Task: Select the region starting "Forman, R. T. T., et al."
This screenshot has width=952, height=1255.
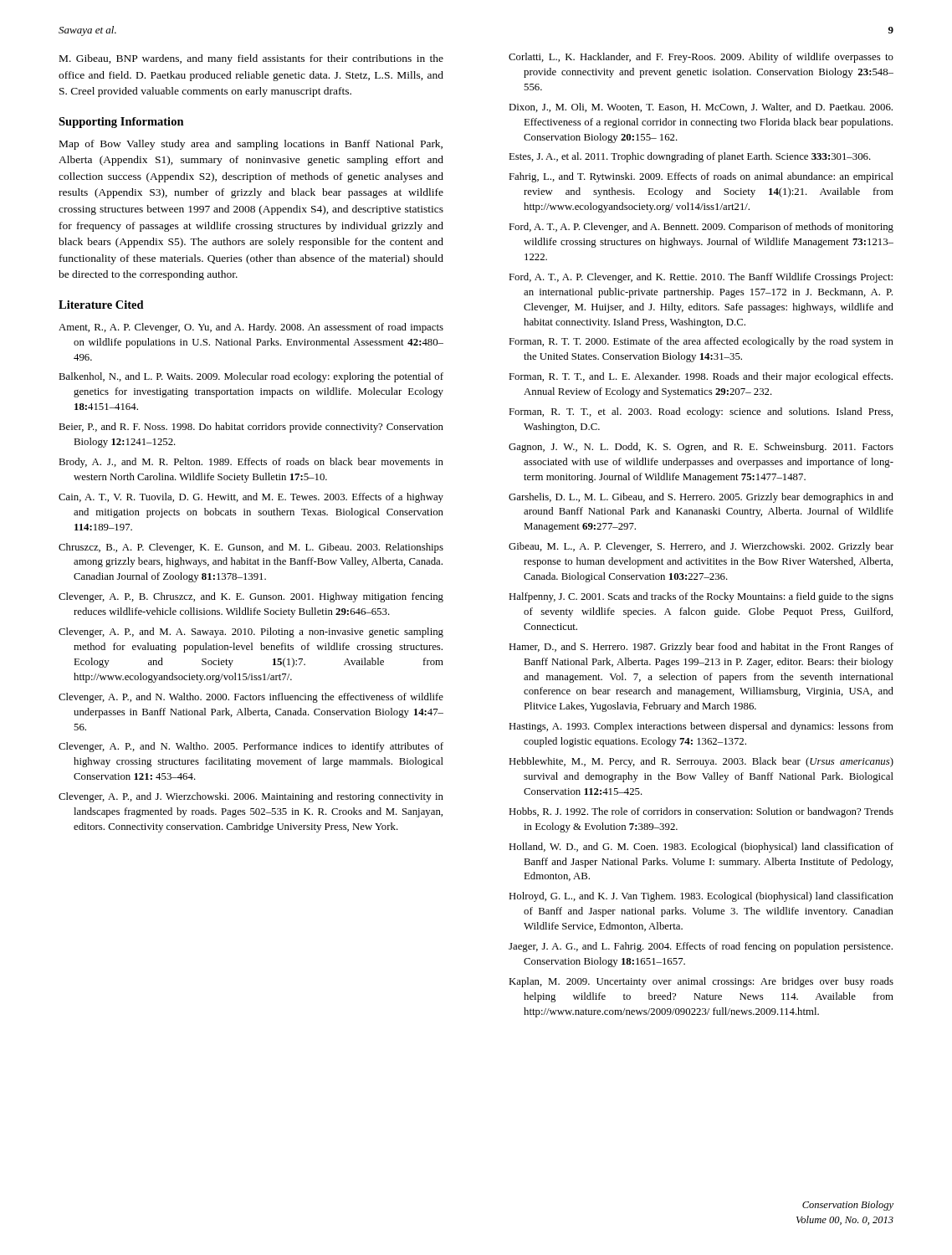Action: point(701,419)
